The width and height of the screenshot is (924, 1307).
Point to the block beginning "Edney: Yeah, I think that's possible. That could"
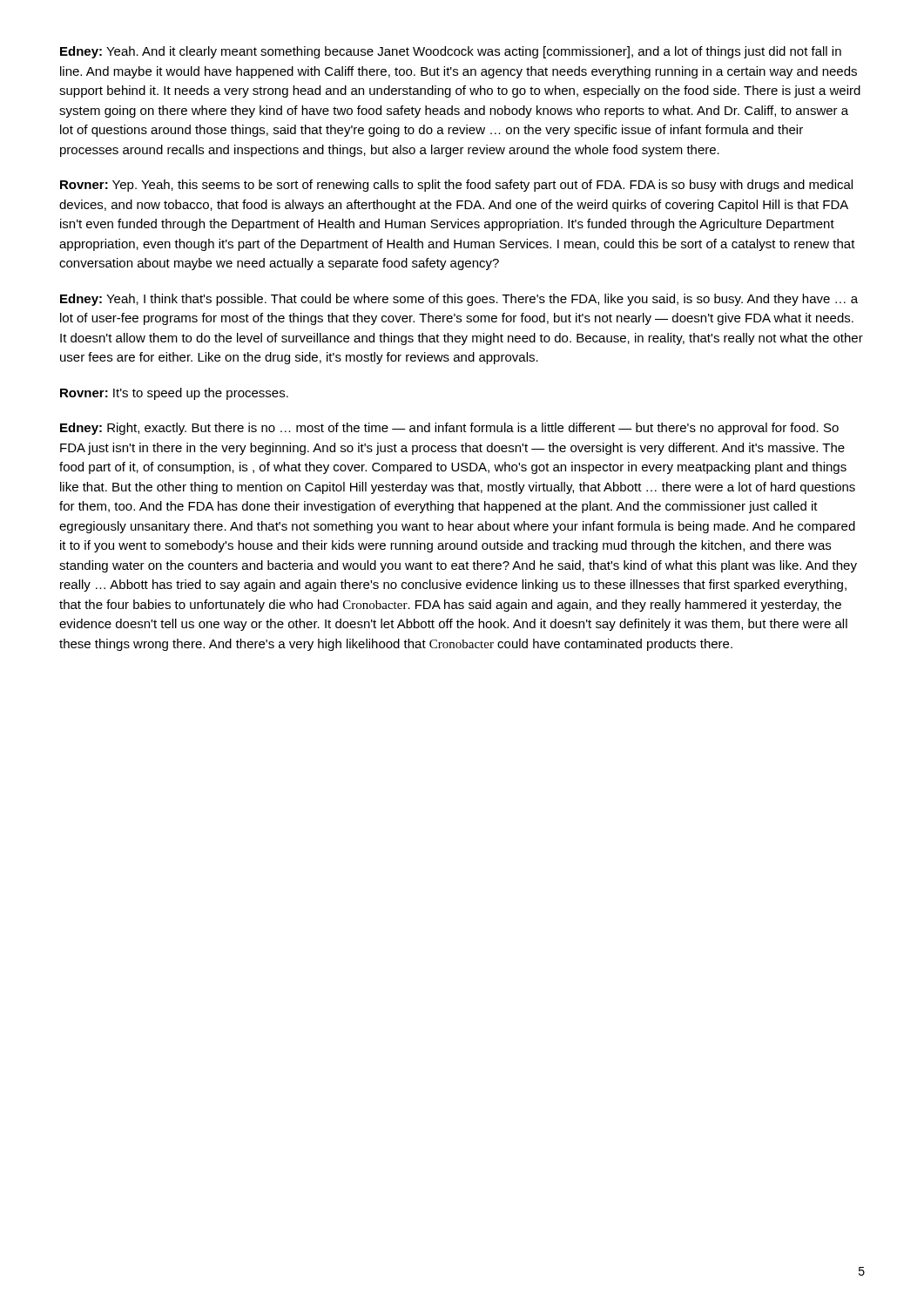[461, 327]
